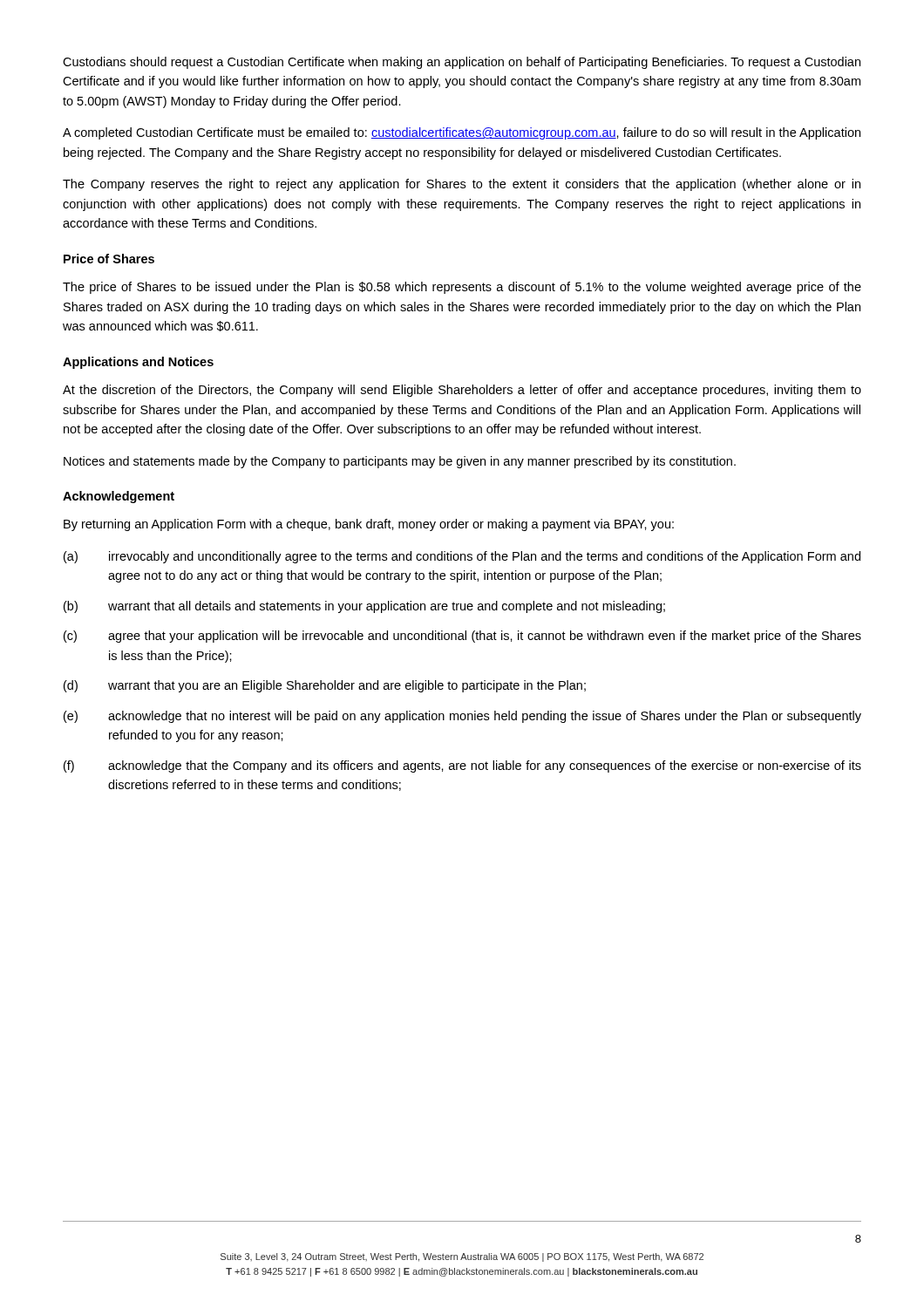Select the list item with the text "(b) warrant that all details"
This screenshot has width=924, height=1308.
click(x=462, y=606)
